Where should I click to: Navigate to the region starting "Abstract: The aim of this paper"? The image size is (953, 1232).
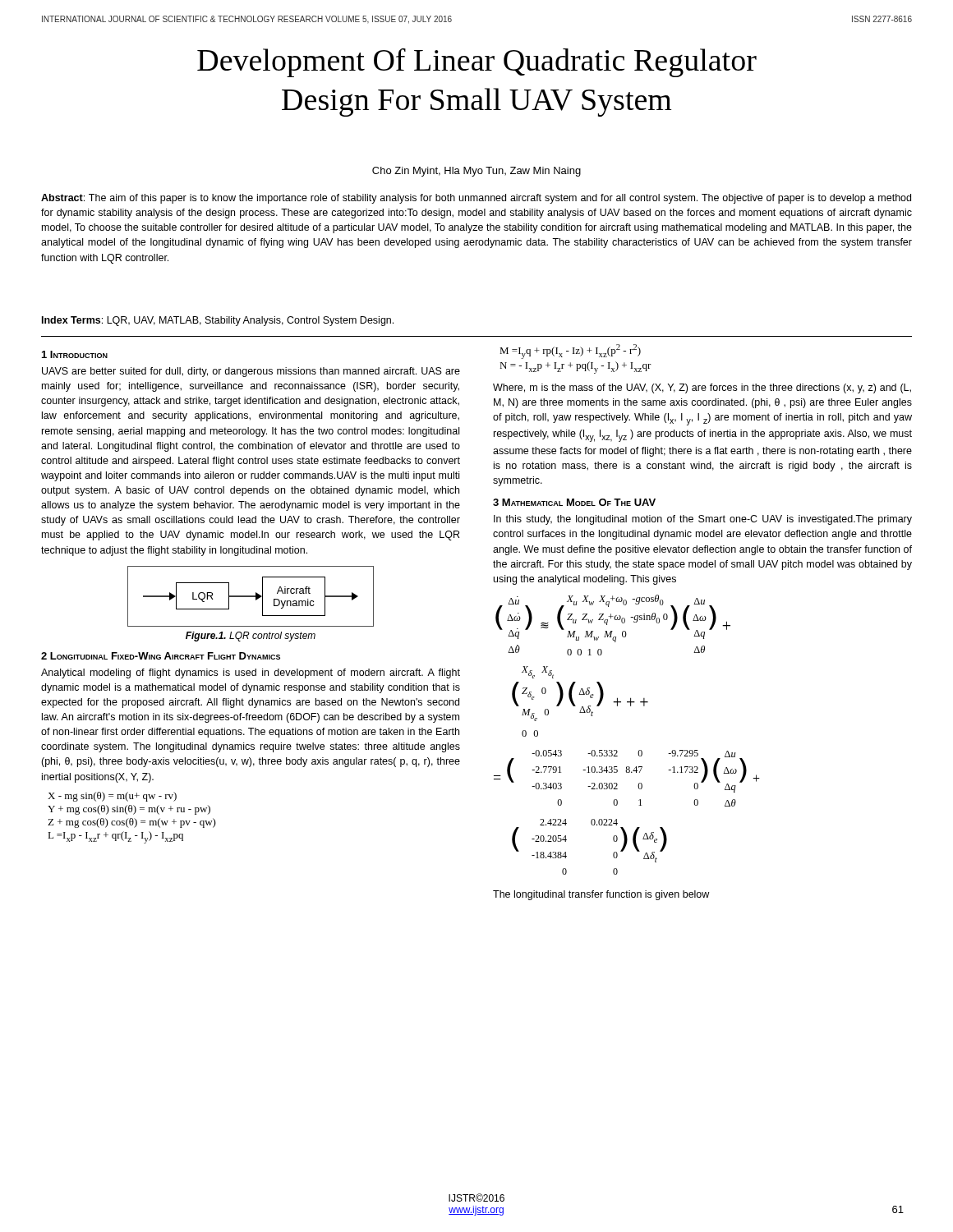pyautogui.click(x=476, y=228)
